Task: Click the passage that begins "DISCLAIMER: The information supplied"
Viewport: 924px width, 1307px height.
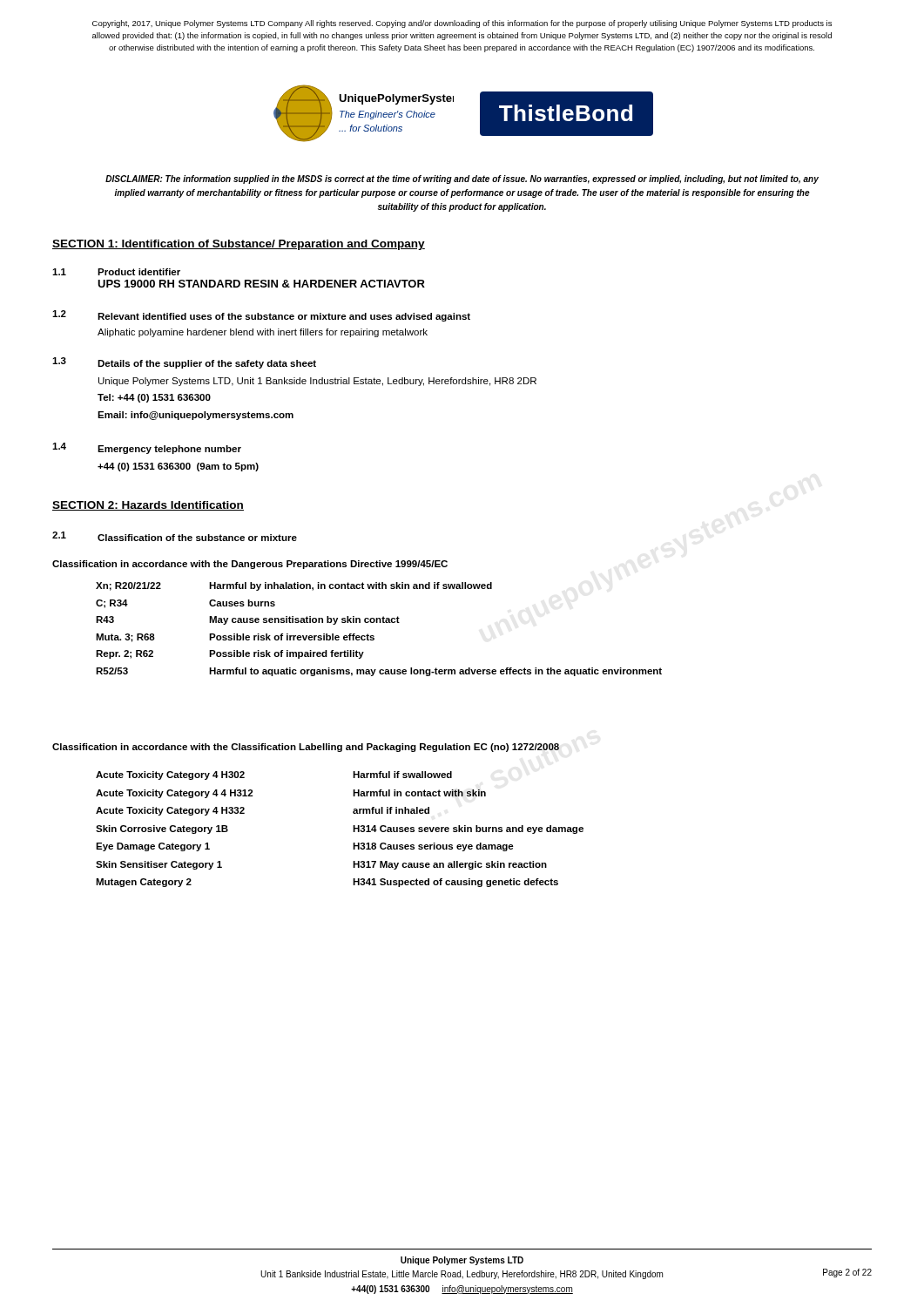Action: pos(462,193)
